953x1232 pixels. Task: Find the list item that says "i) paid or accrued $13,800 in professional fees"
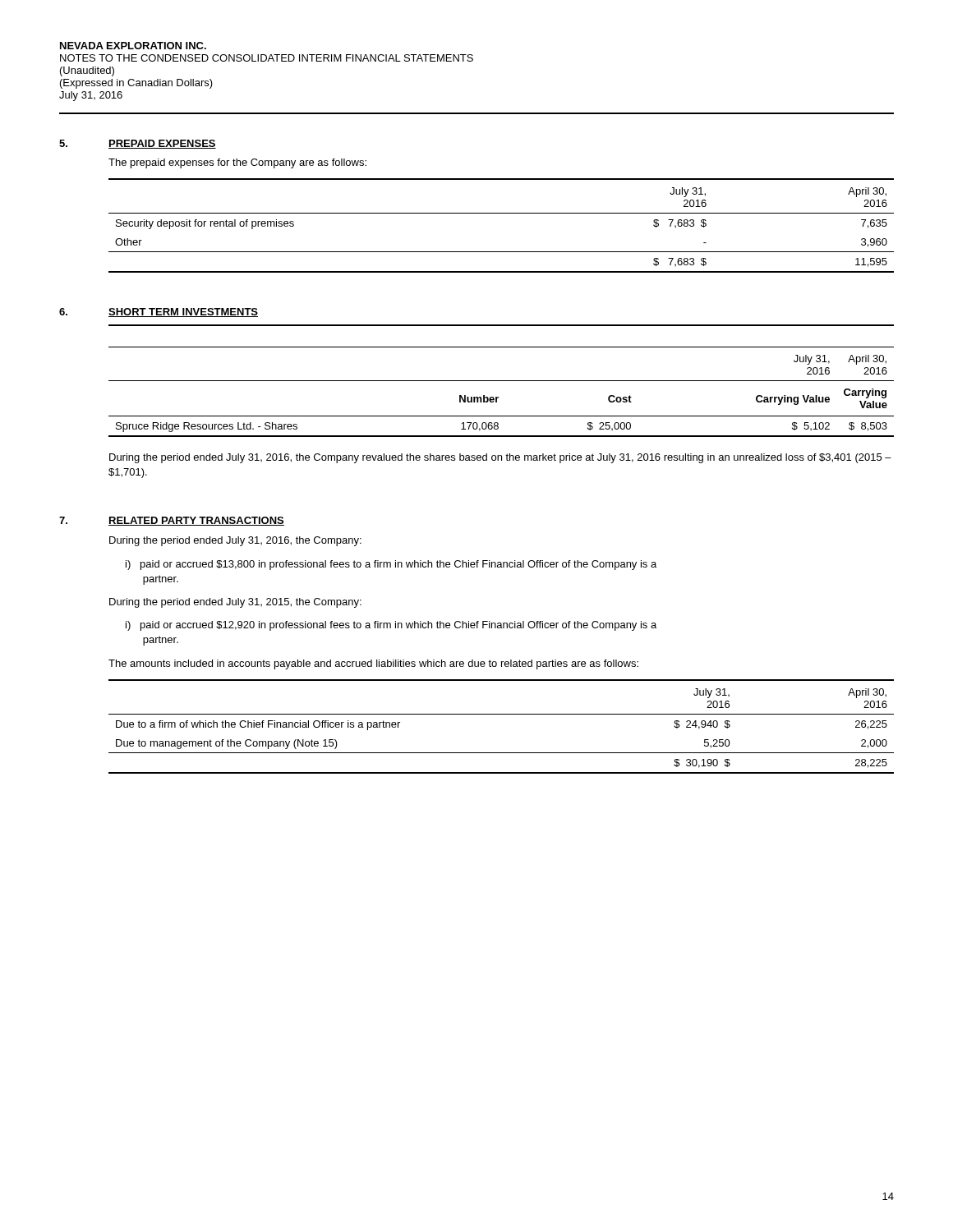pyautogui.click(x=391, y=571)
